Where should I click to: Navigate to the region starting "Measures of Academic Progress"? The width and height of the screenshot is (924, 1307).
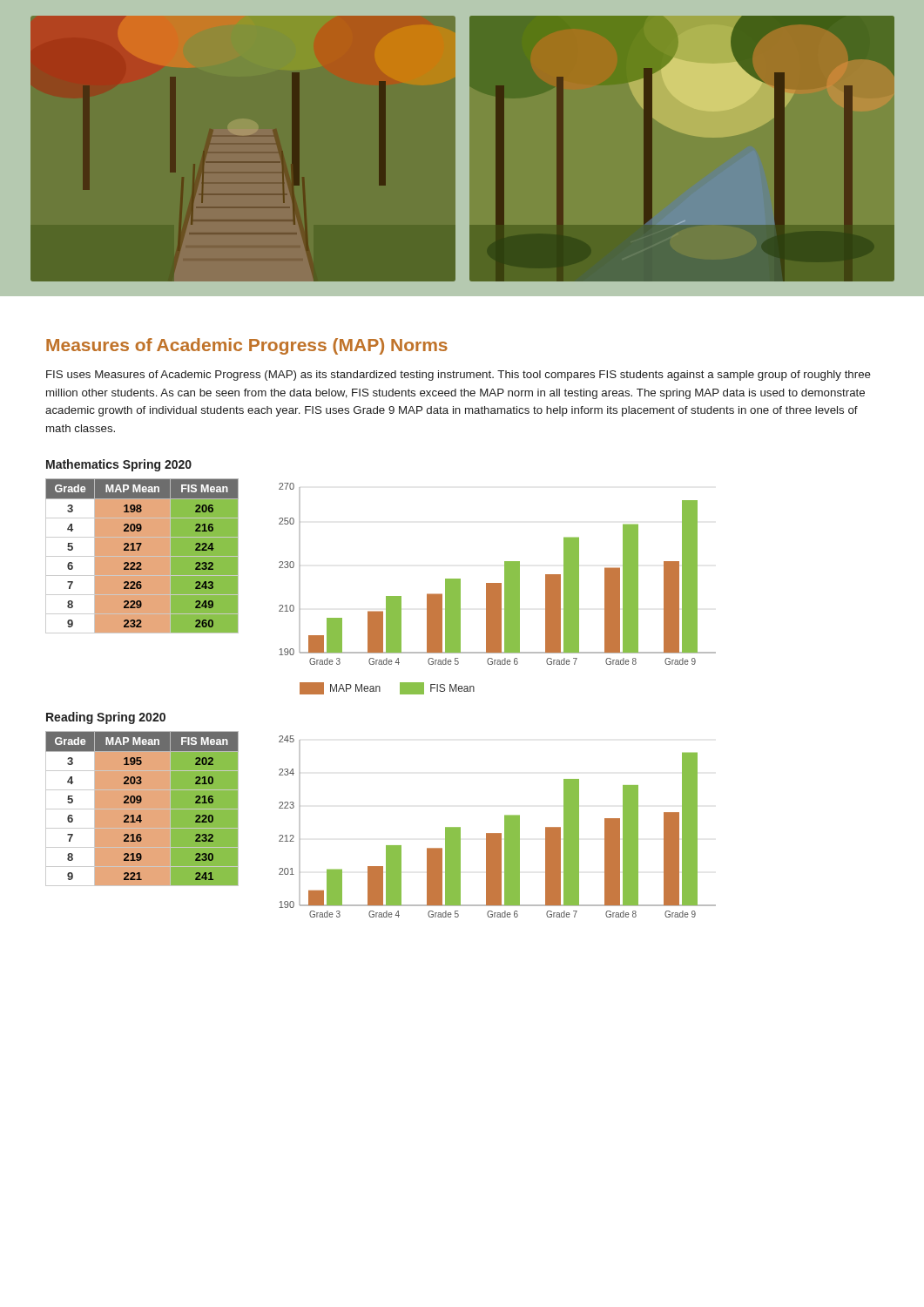(x=247, y=345)
